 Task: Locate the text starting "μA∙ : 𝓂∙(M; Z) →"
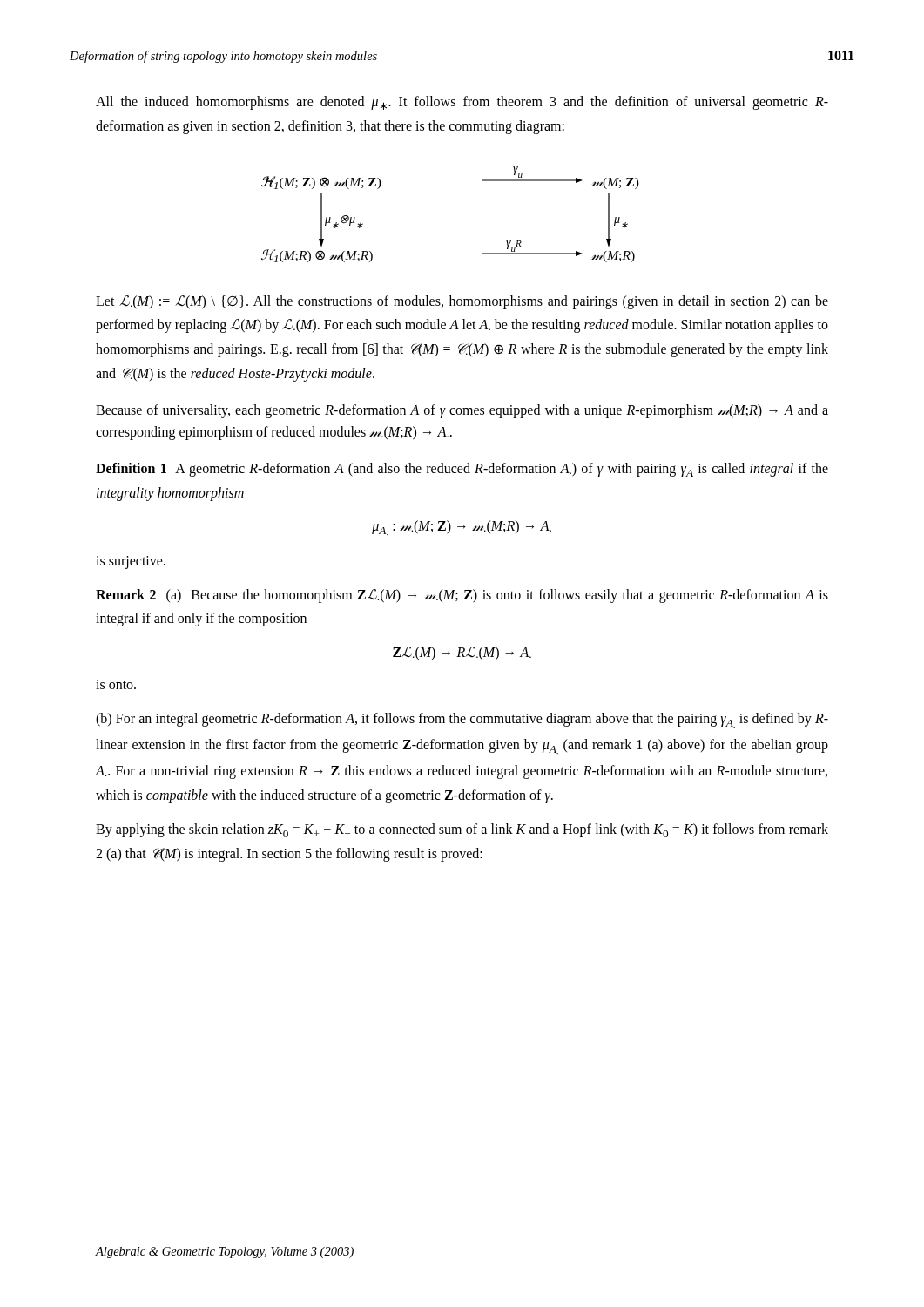(462, 529)
